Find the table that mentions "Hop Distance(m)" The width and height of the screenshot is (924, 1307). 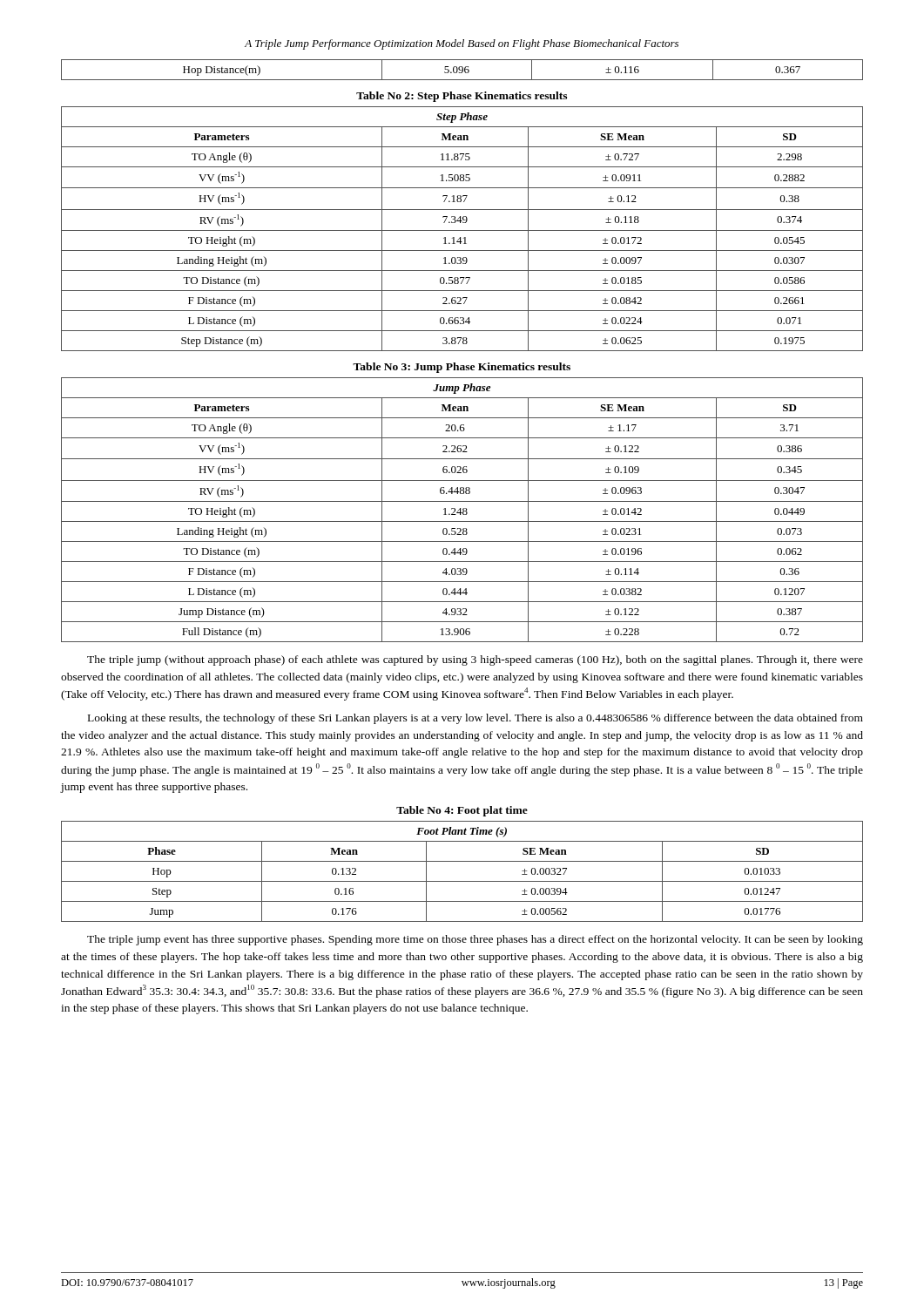(462, 70)
